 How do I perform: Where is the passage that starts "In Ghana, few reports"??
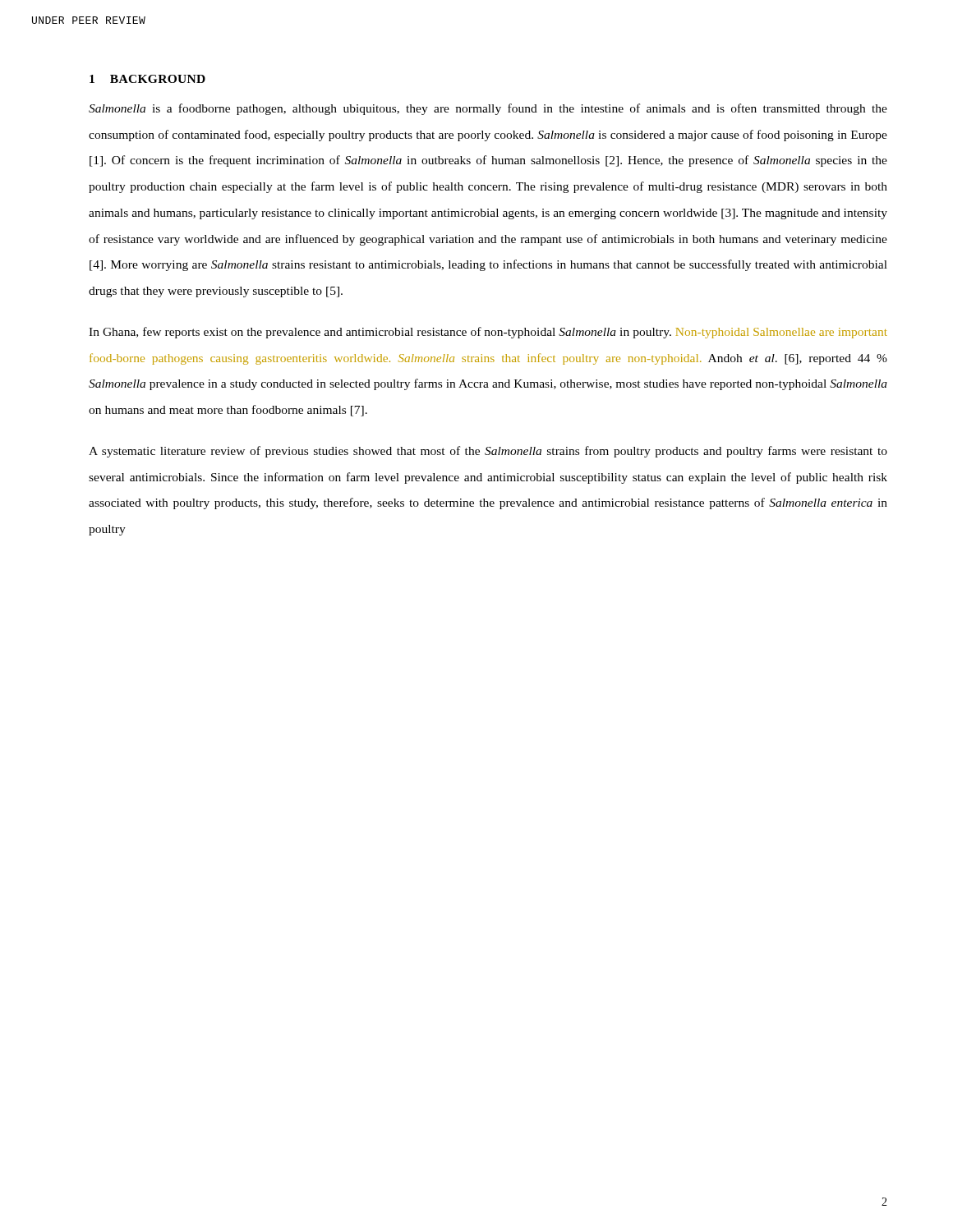[x=488, y=371]
